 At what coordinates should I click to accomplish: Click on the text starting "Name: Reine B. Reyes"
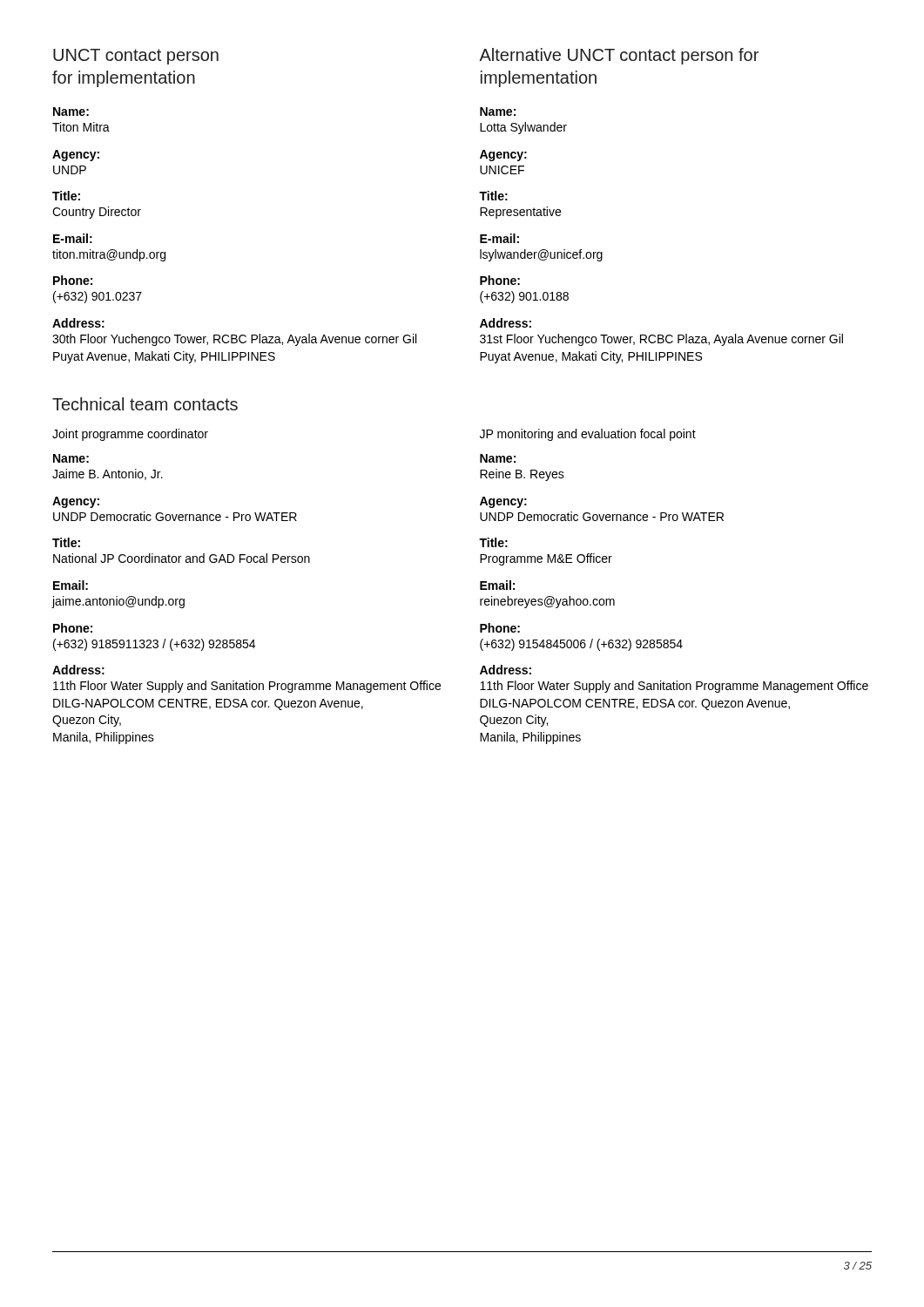(498, 458)
